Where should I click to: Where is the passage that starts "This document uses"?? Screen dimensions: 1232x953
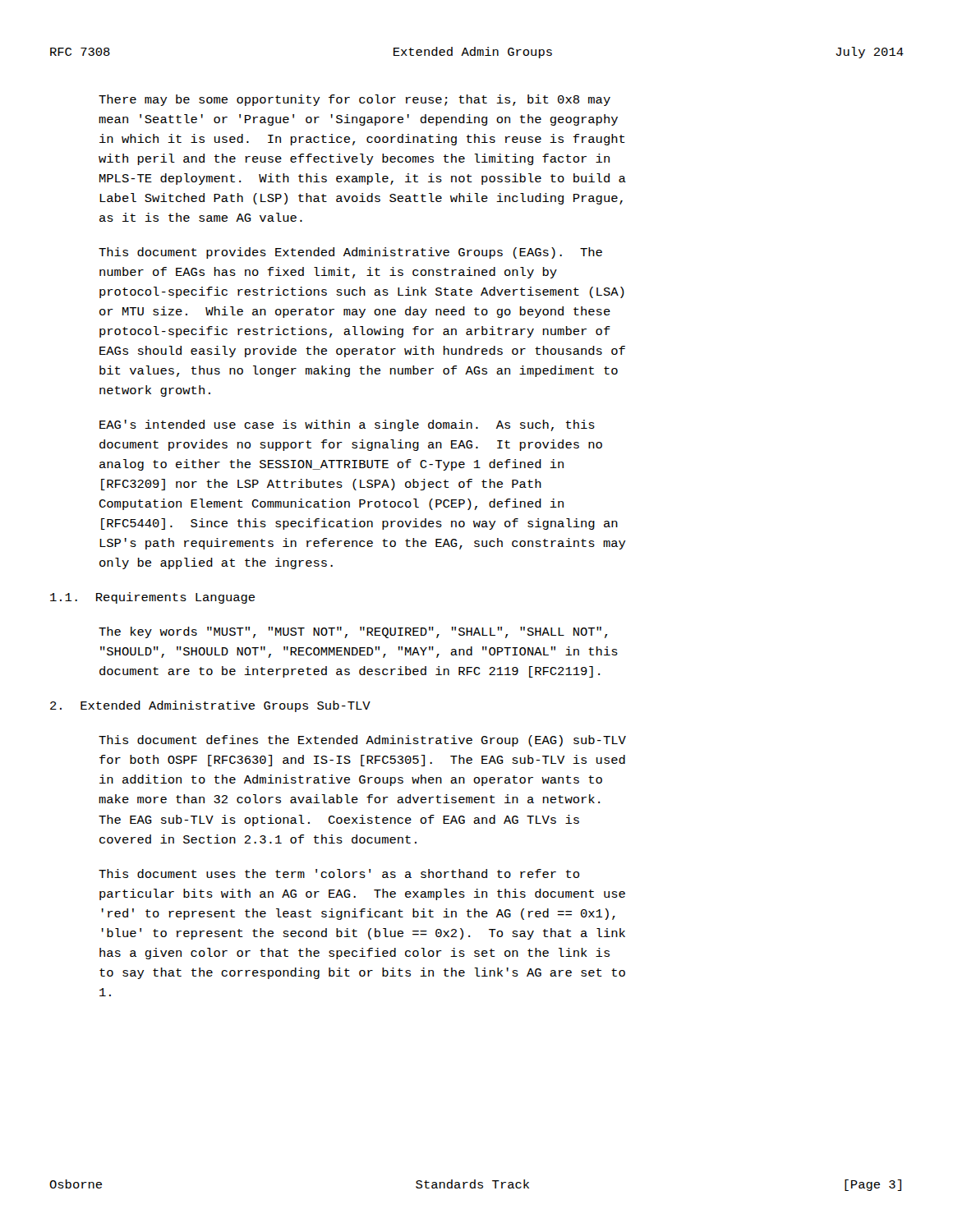coord(362,934)
